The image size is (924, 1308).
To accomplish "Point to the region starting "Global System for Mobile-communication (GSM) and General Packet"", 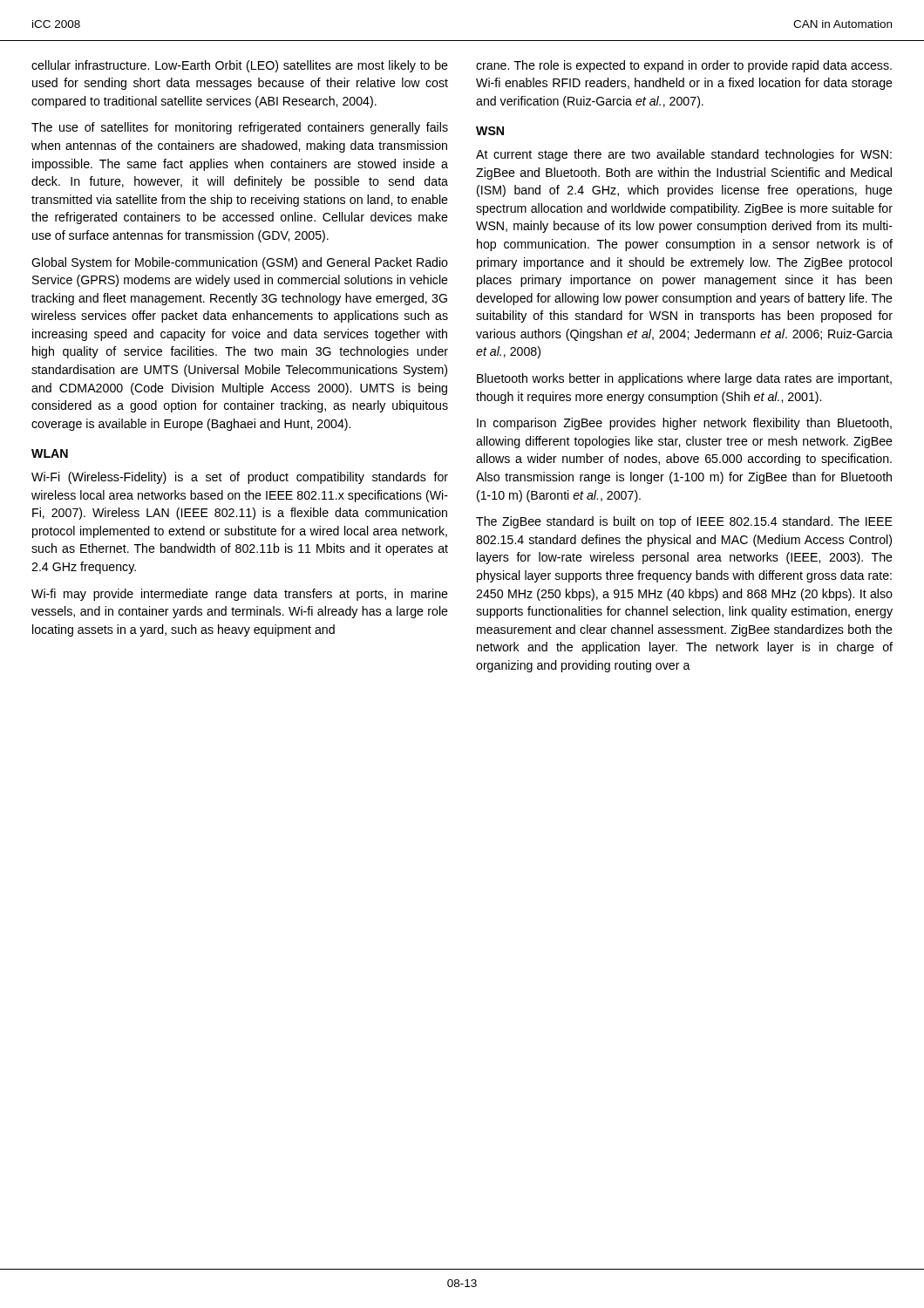I will click(240, 343).
